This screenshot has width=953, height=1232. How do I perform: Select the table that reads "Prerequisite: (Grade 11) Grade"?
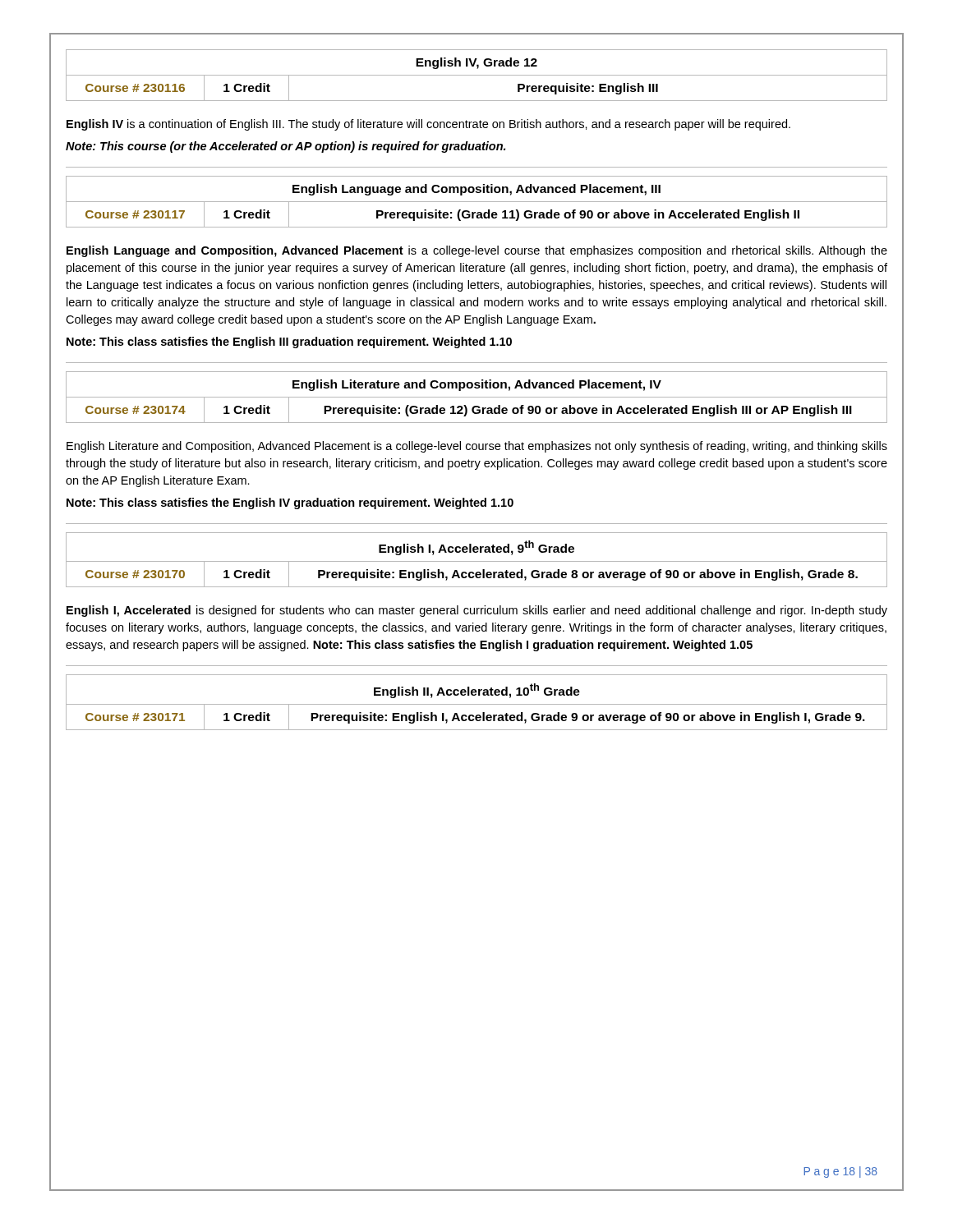pyautogui.click(x=476, y=202)
